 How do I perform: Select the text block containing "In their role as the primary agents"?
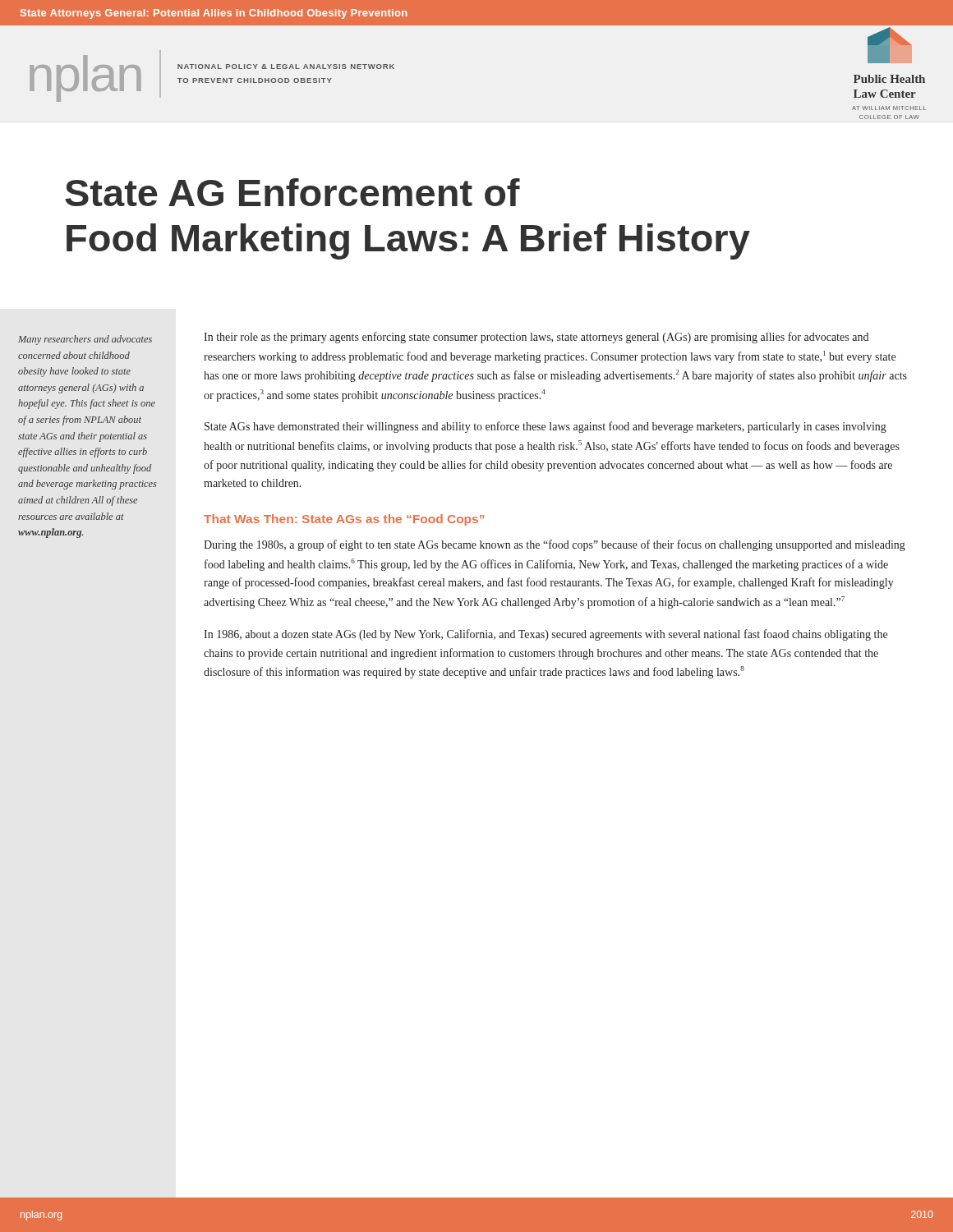pos(555,366)
